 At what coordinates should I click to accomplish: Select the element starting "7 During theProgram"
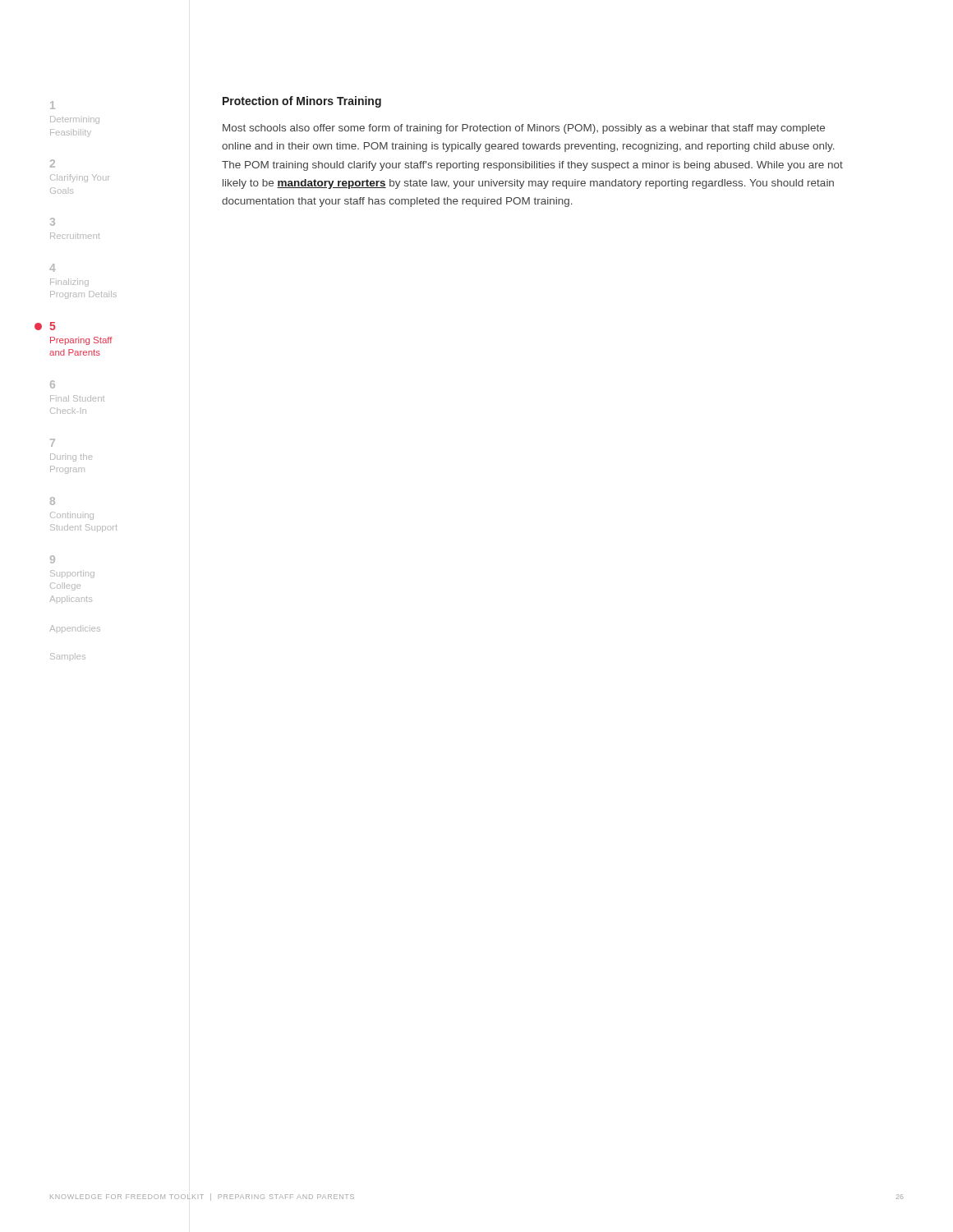point(53,443)
